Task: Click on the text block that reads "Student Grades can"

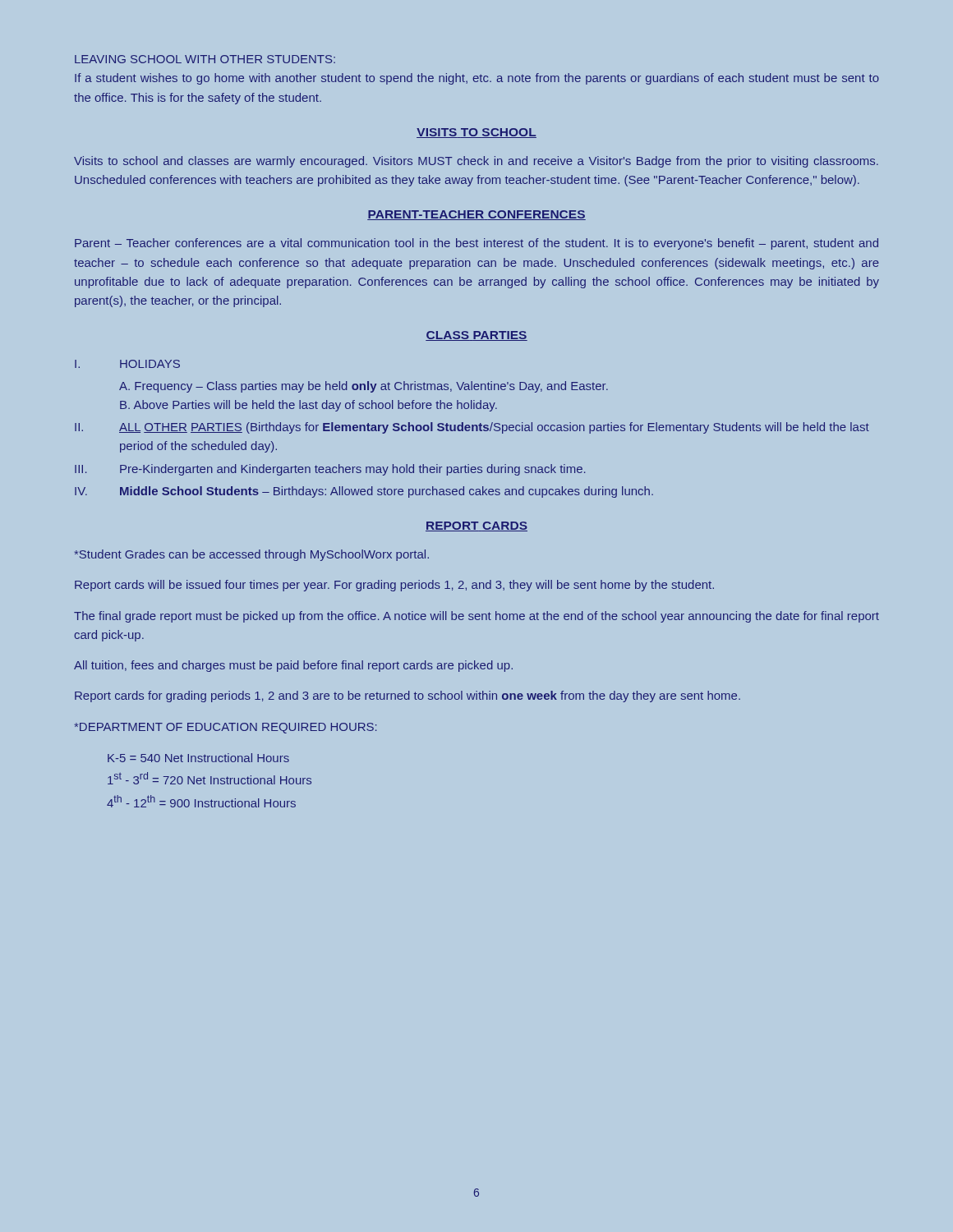Action: (252, 554)
